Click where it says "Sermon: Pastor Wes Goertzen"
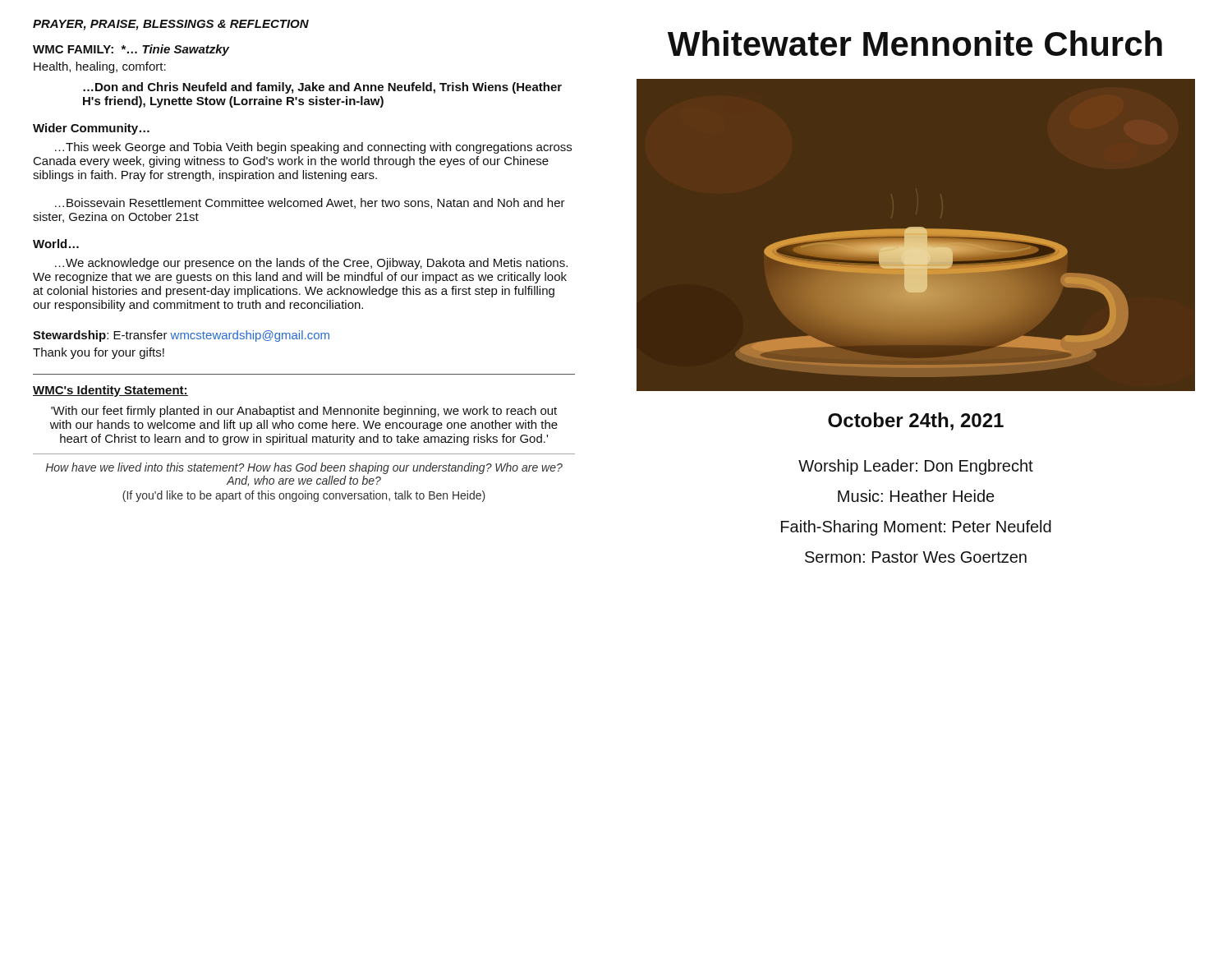 coord(916,557)
